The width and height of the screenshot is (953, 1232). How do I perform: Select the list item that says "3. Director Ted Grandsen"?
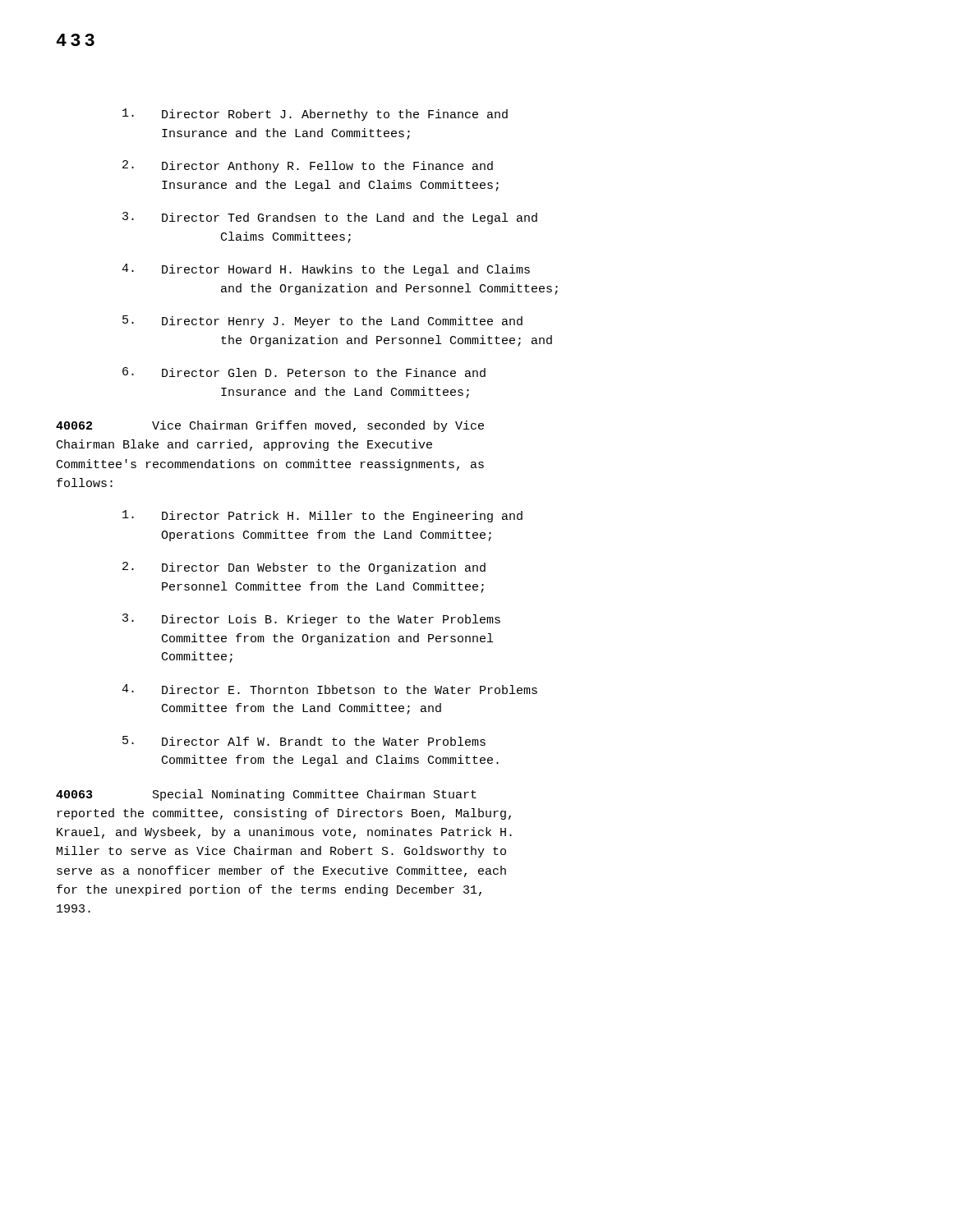(x=330, y=229)
